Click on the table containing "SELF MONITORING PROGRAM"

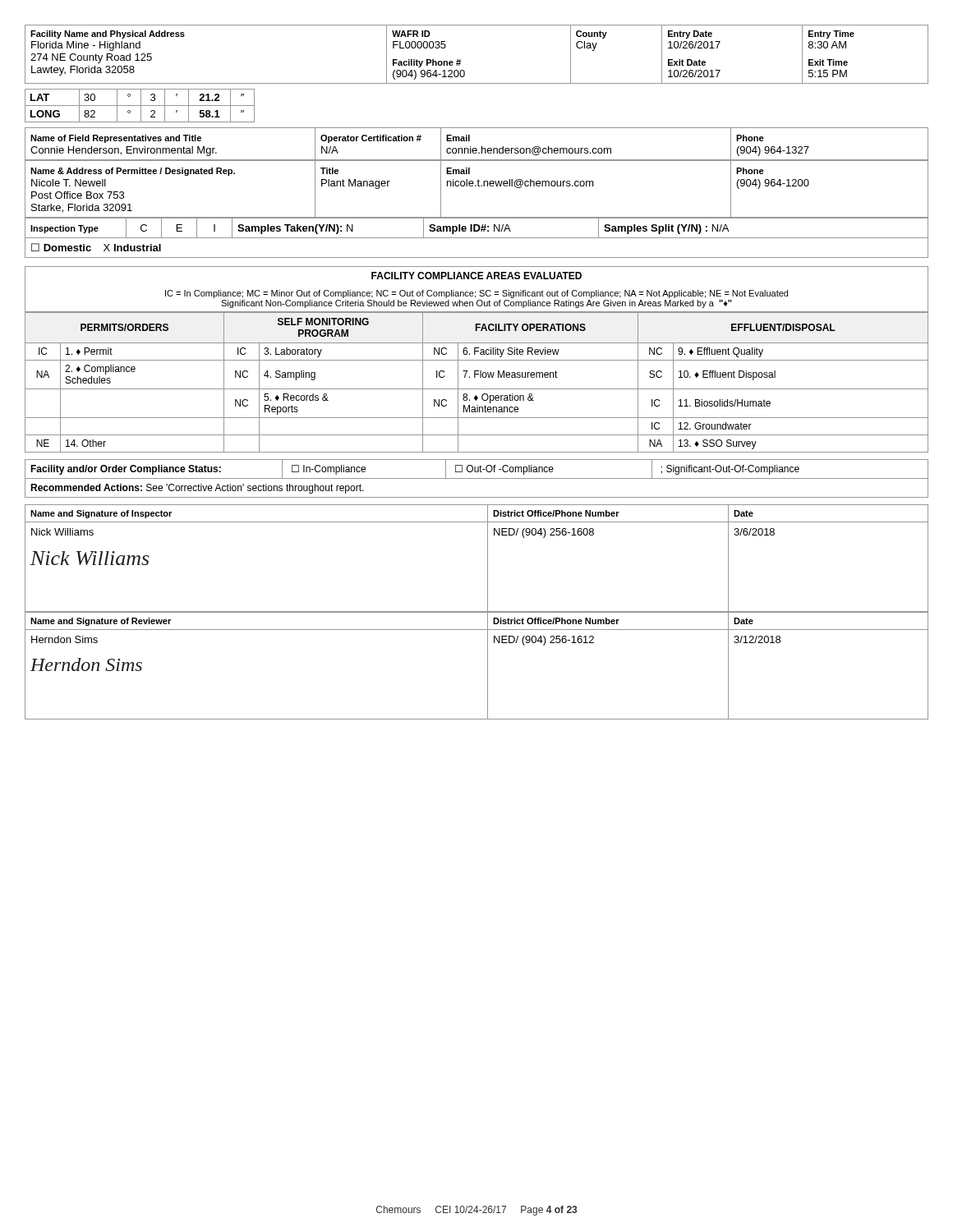[476, 382]
